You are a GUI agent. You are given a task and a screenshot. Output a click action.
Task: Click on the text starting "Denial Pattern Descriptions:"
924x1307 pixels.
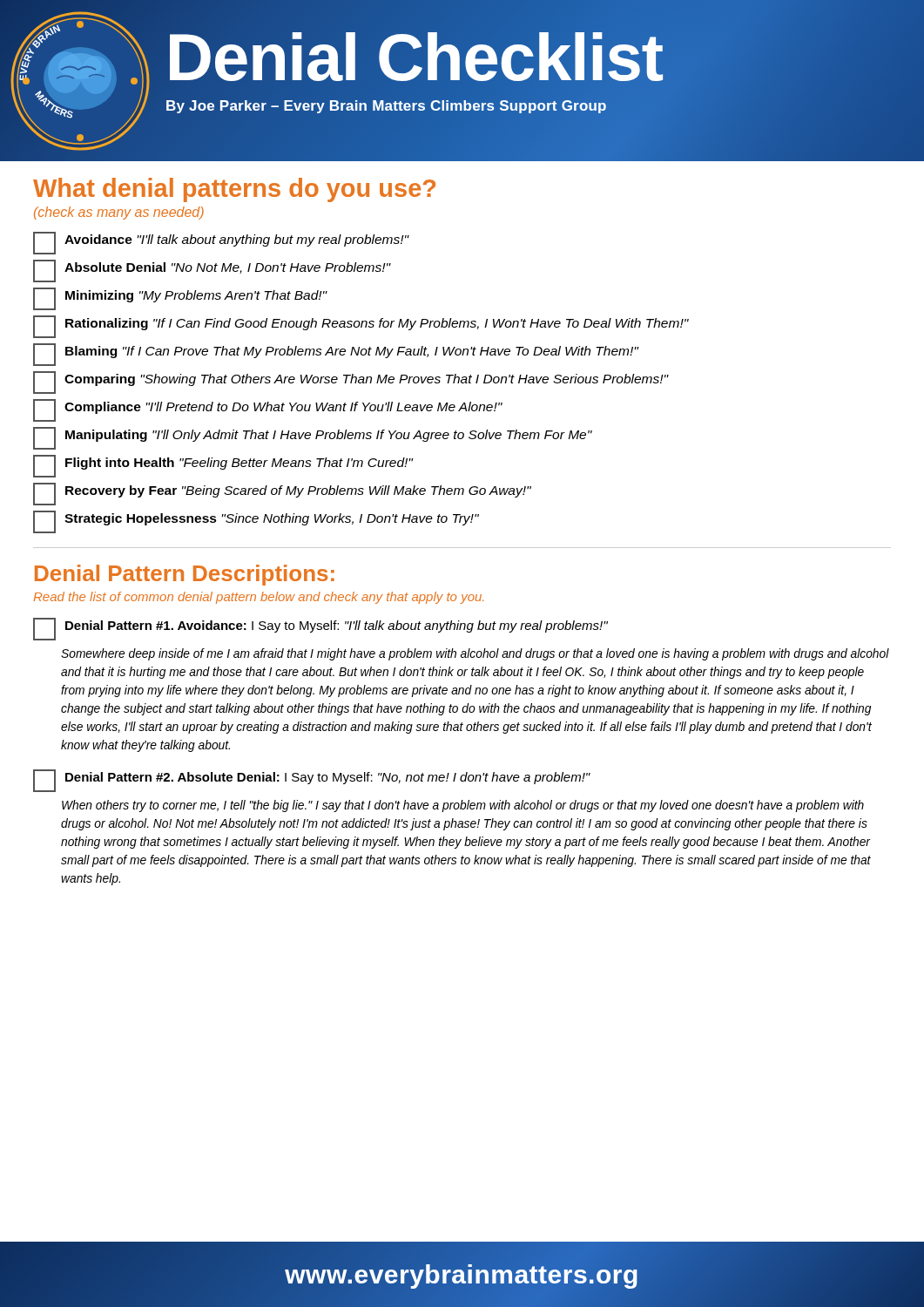(185, 573)
